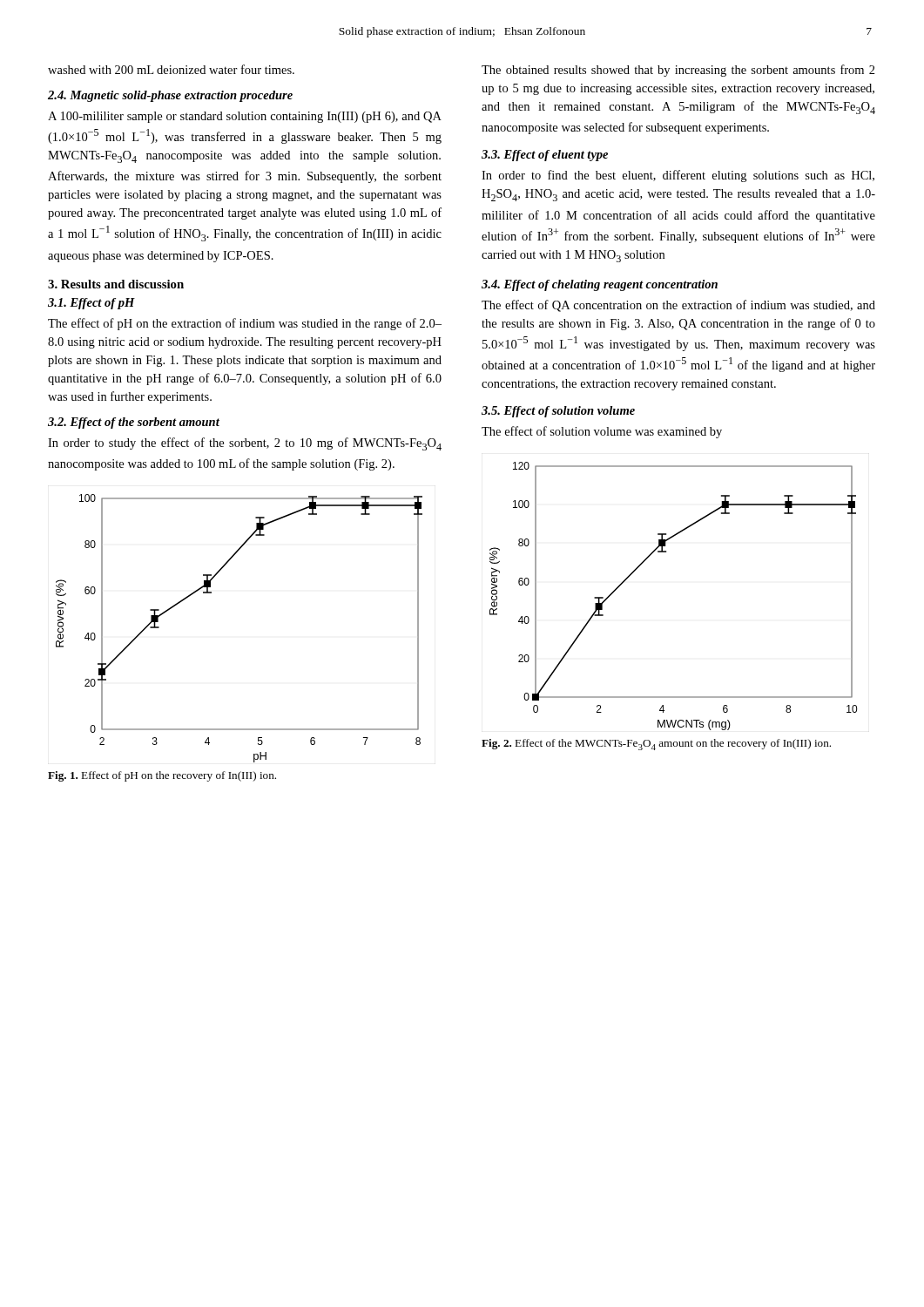Select the section header that says "2.4. Magnetic solid-phase"

(170, 95)
